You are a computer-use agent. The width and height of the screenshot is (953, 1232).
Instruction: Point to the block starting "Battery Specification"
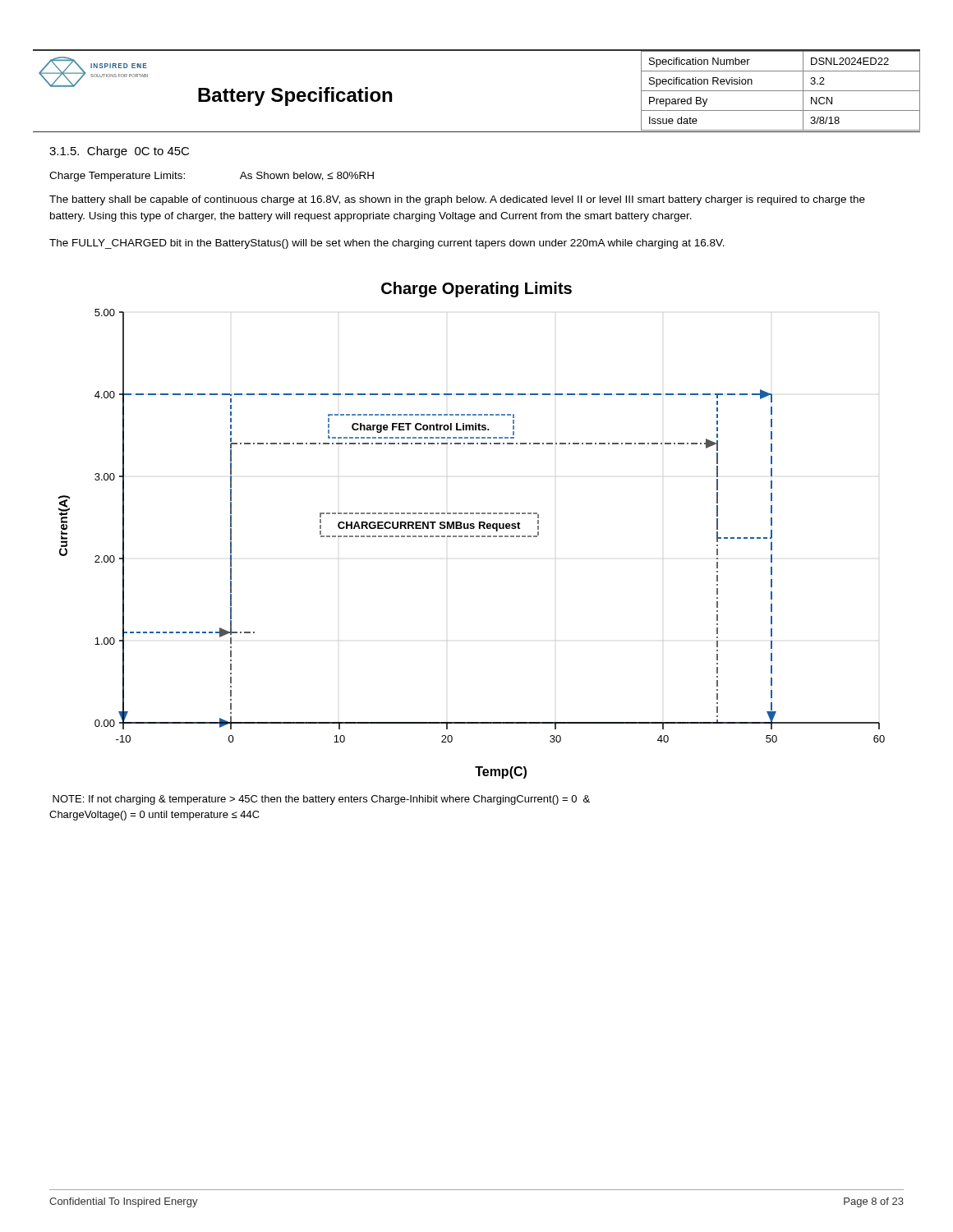coord(295,97)
